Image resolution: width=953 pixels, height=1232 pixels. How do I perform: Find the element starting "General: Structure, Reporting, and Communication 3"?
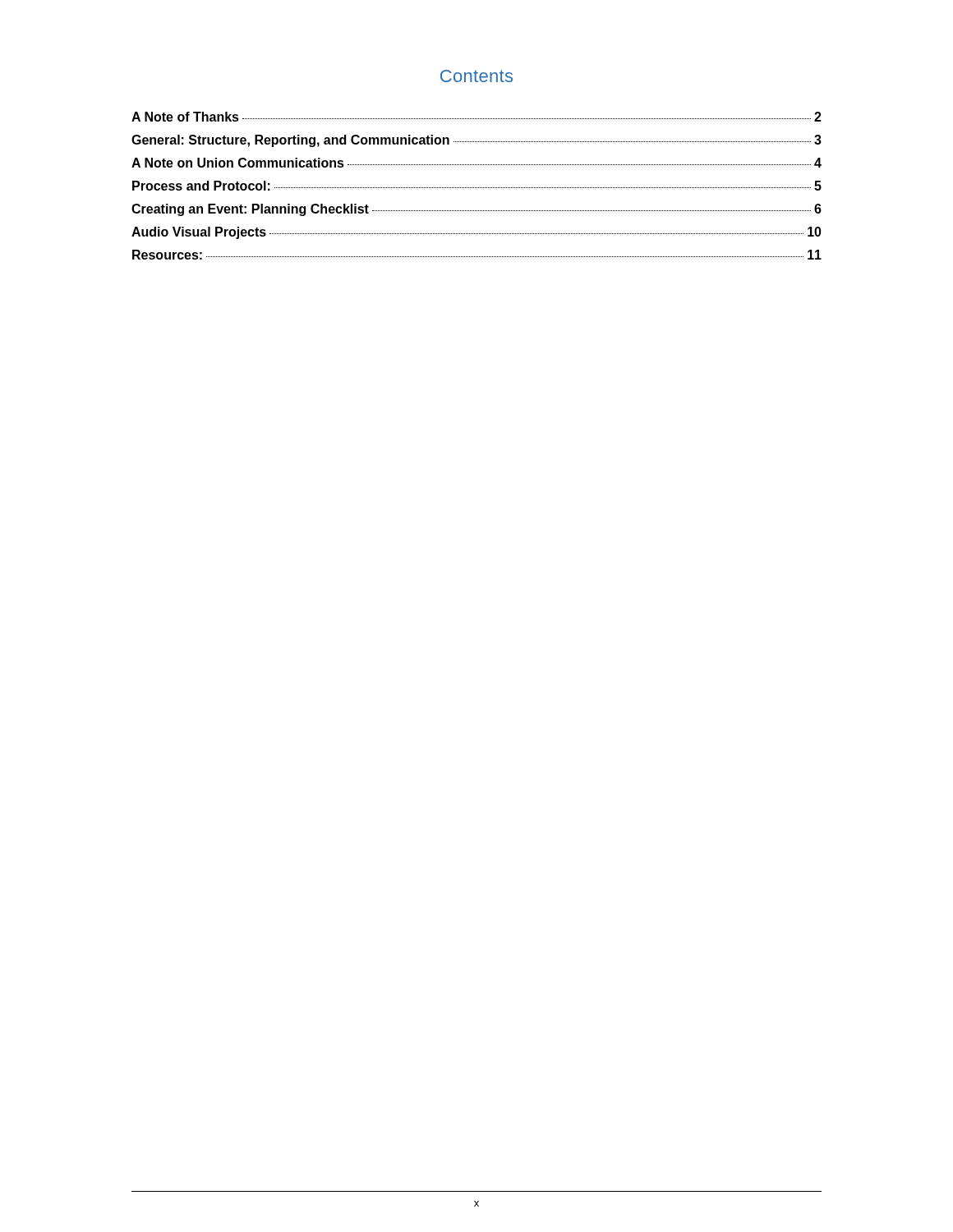tap(476, 140)
